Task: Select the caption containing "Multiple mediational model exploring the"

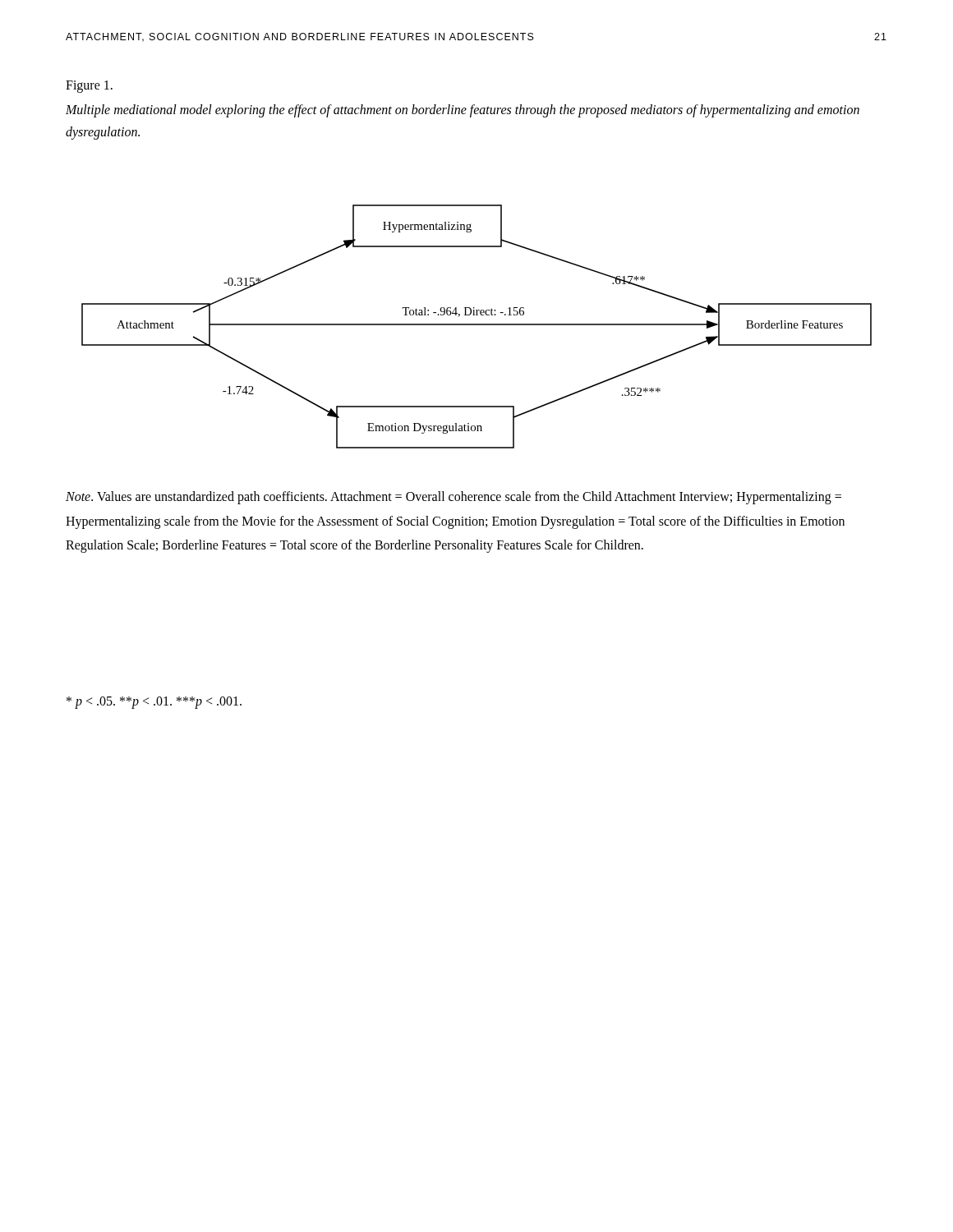Action: pyautogui.click(x=463, y=121)
